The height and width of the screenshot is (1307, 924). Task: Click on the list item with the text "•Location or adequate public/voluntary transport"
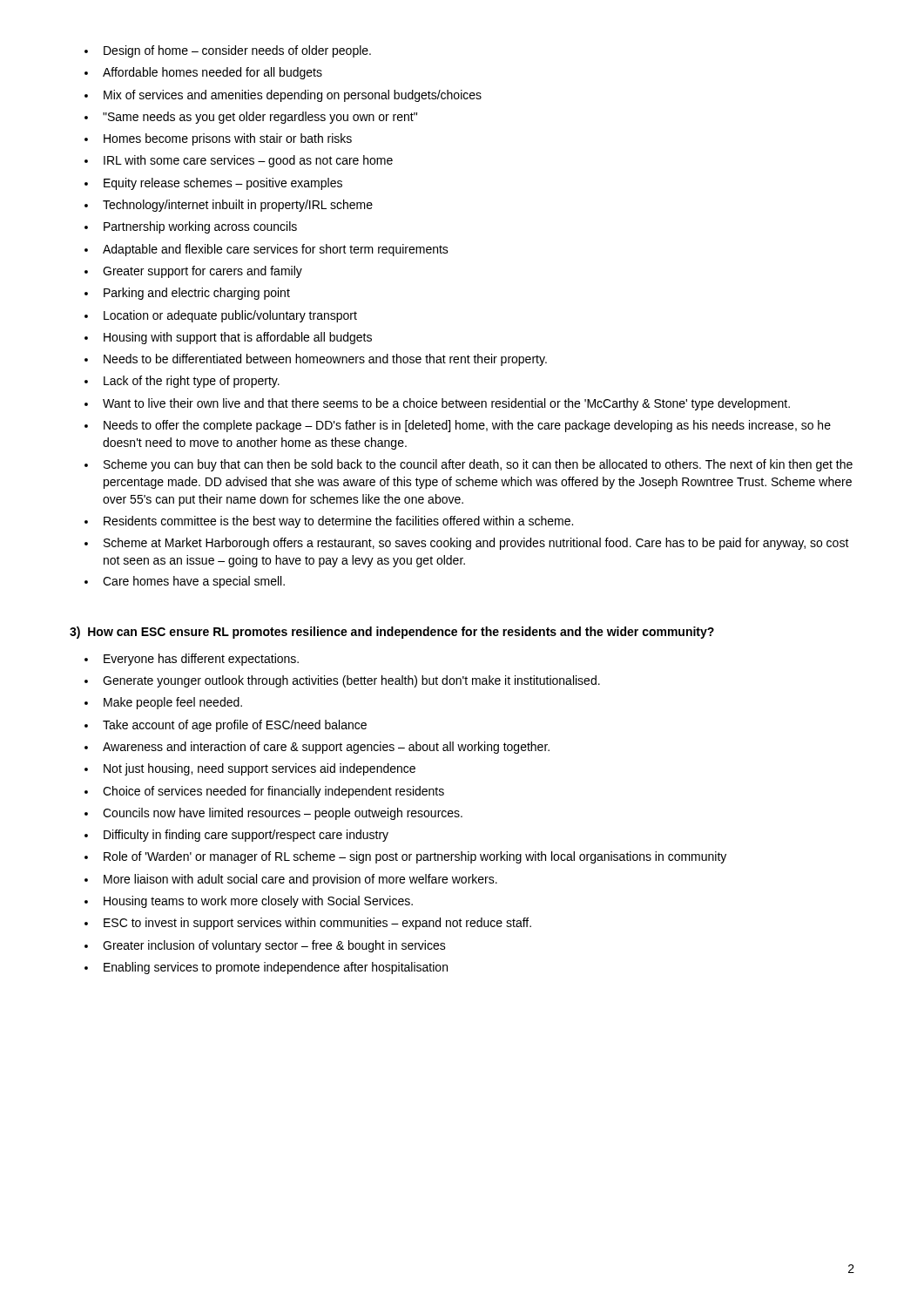pyautogui.click(x=221, y=316)
